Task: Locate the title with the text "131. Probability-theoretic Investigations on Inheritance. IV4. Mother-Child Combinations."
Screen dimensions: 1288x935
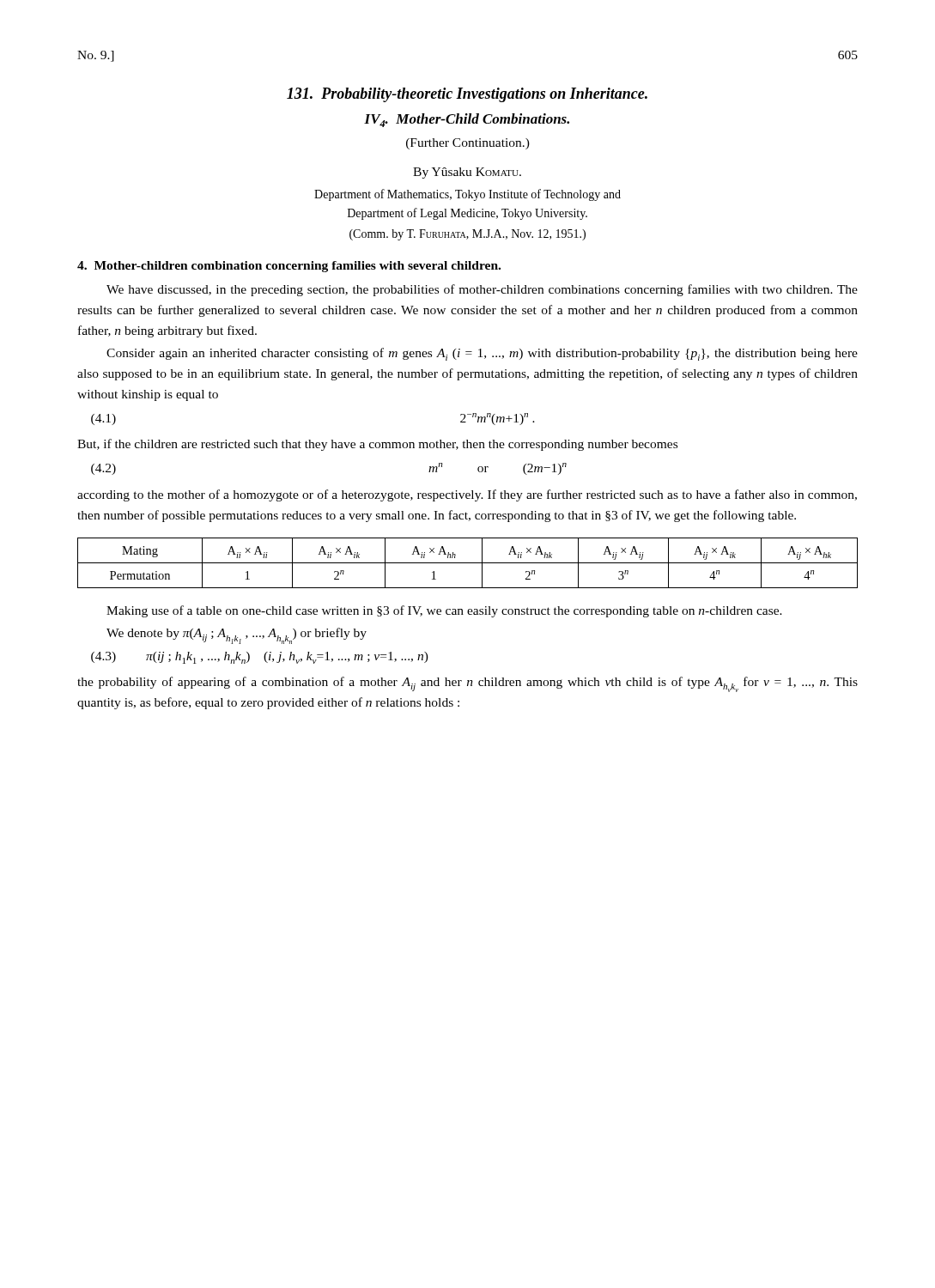Action: 468,118
